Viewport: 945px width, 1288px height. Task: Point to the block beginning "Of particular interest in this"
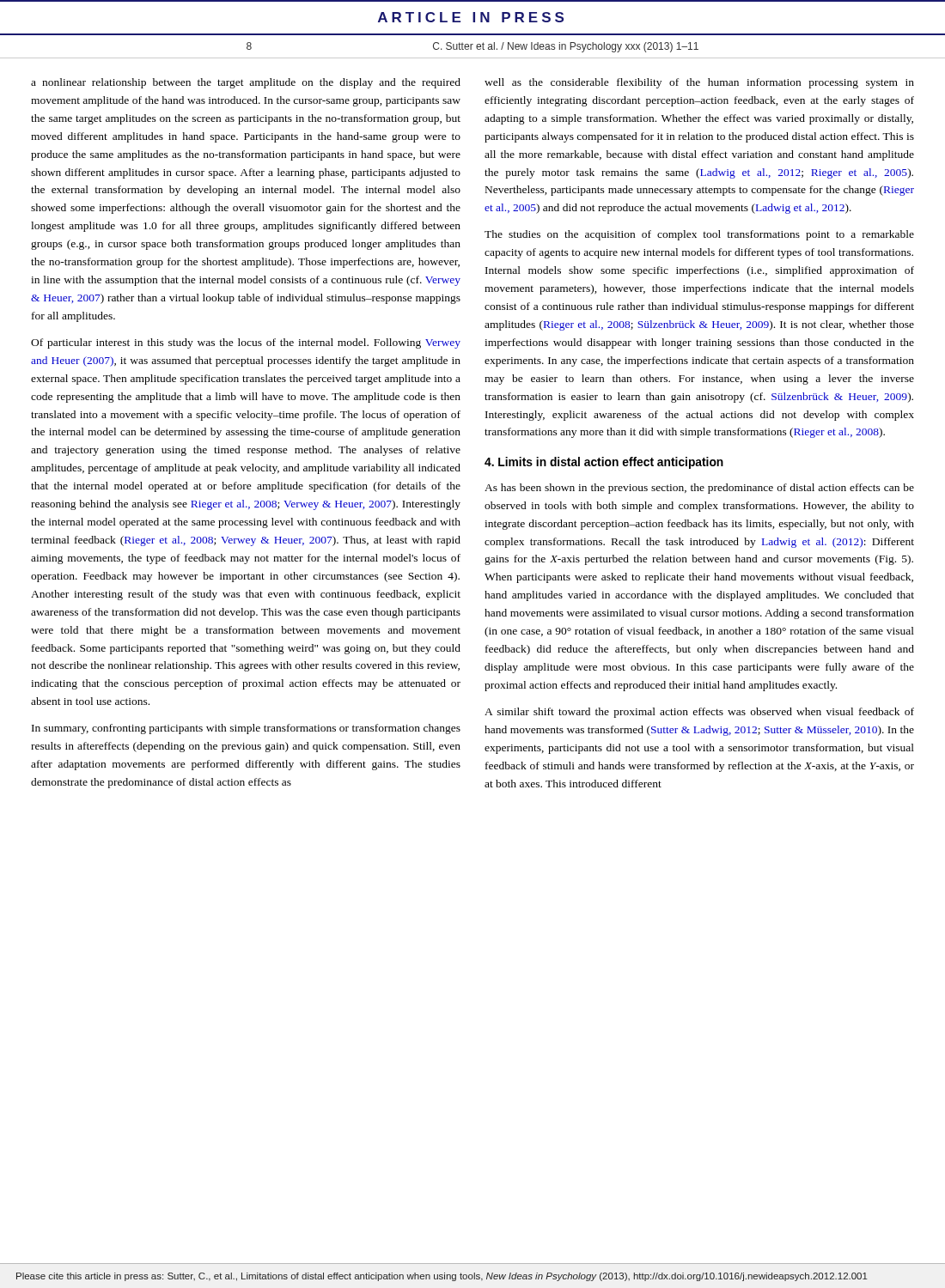coord(246,522)
